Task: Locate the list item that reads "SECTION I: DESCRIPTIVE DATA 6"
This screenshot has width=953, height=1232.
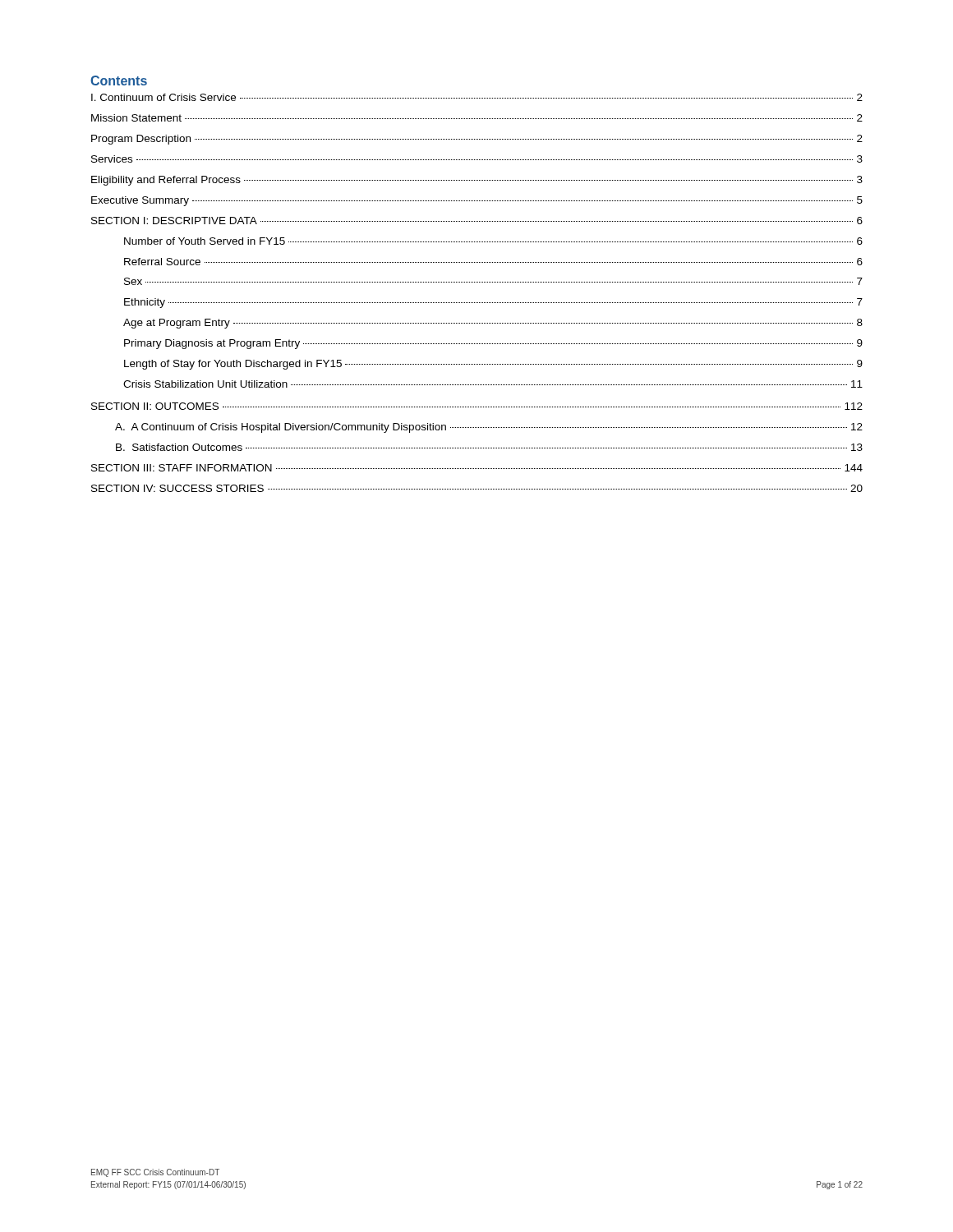Action: click(x=476, y=221)
